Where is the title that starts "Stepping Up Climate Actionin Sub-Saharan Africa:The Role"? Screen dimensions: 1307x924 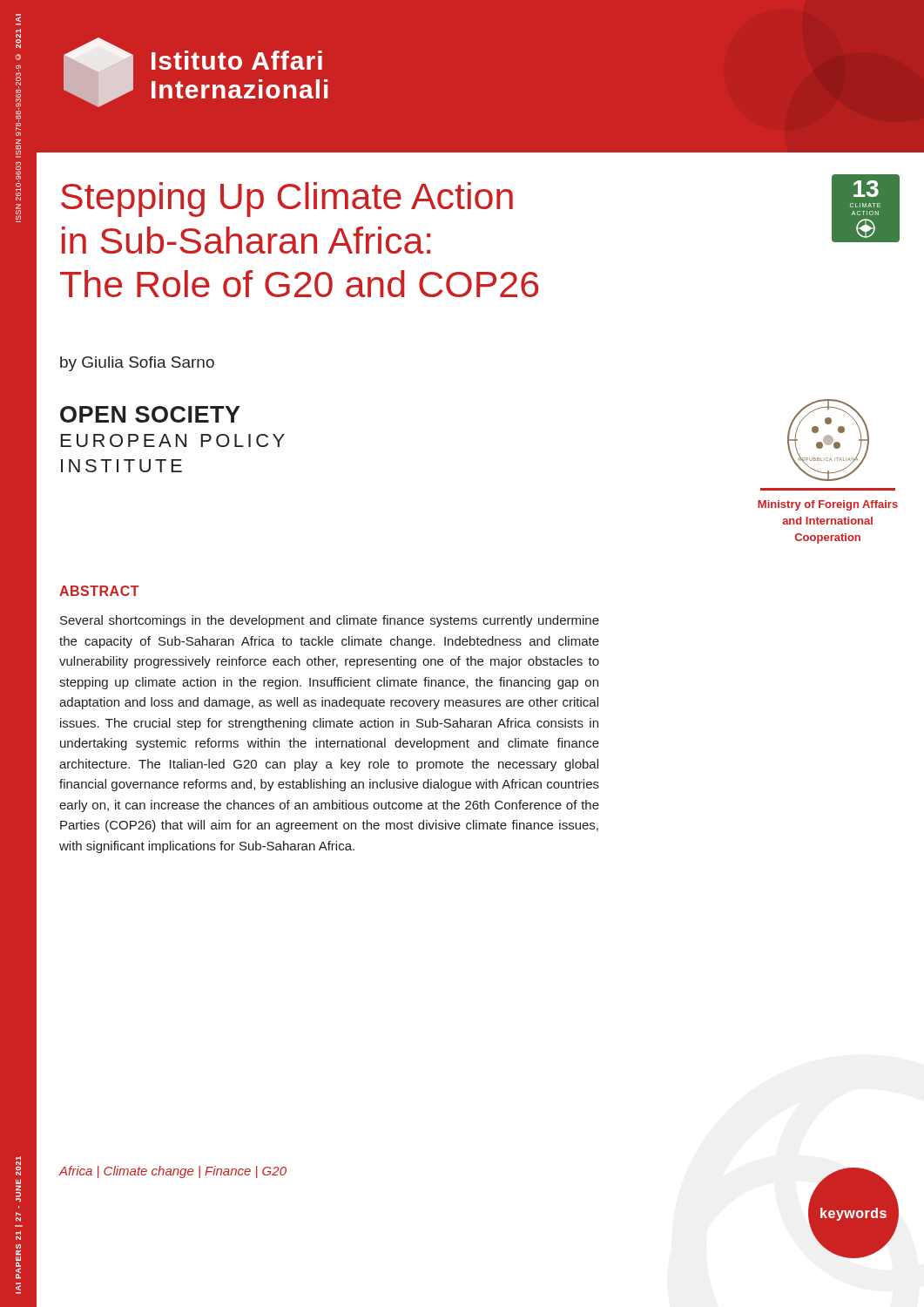[x=416, y=241]
